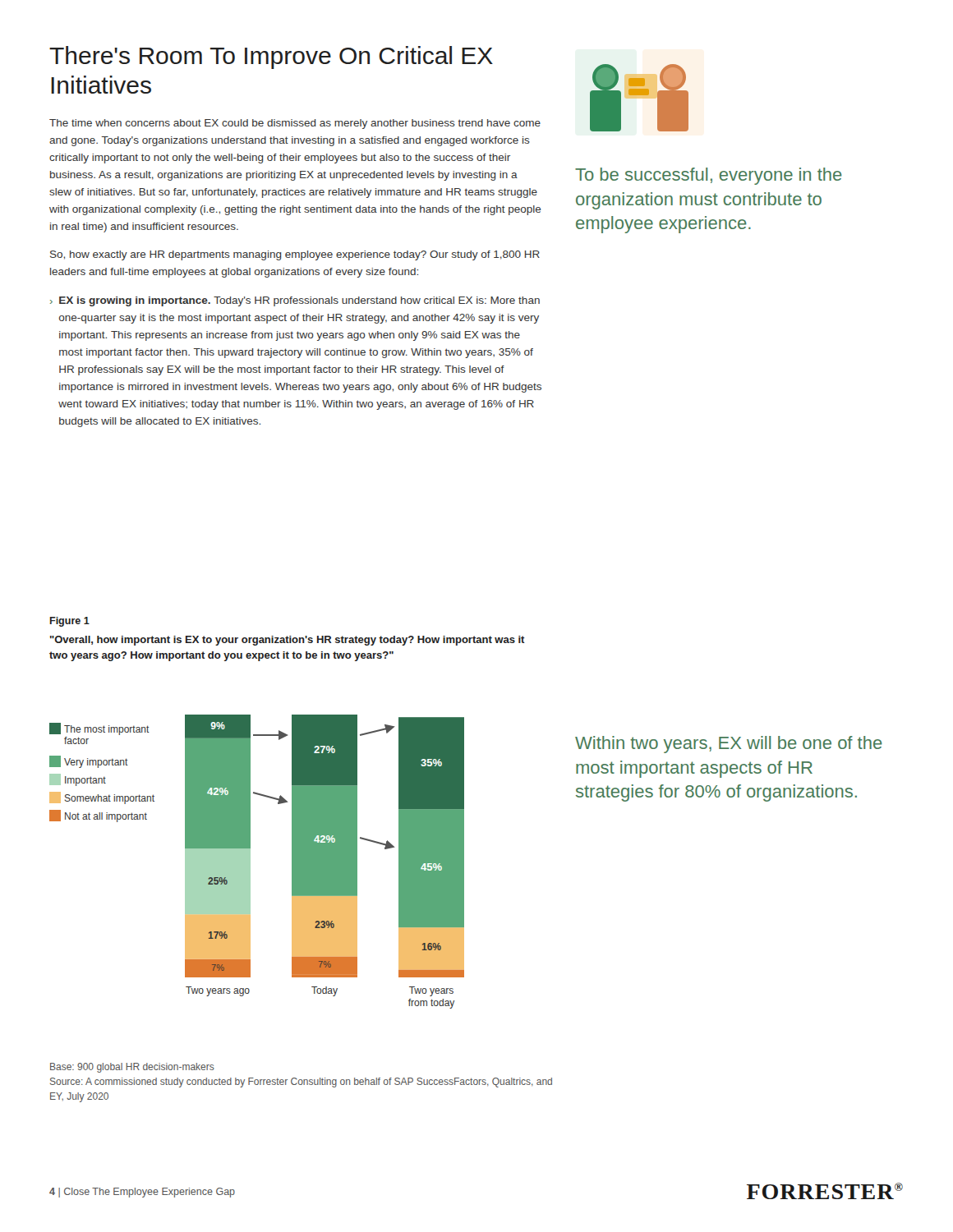The height and width of the screenshot is (1232, 953).
Task: Click on the text block starting "Figure 1"
Action: (69, 621)
